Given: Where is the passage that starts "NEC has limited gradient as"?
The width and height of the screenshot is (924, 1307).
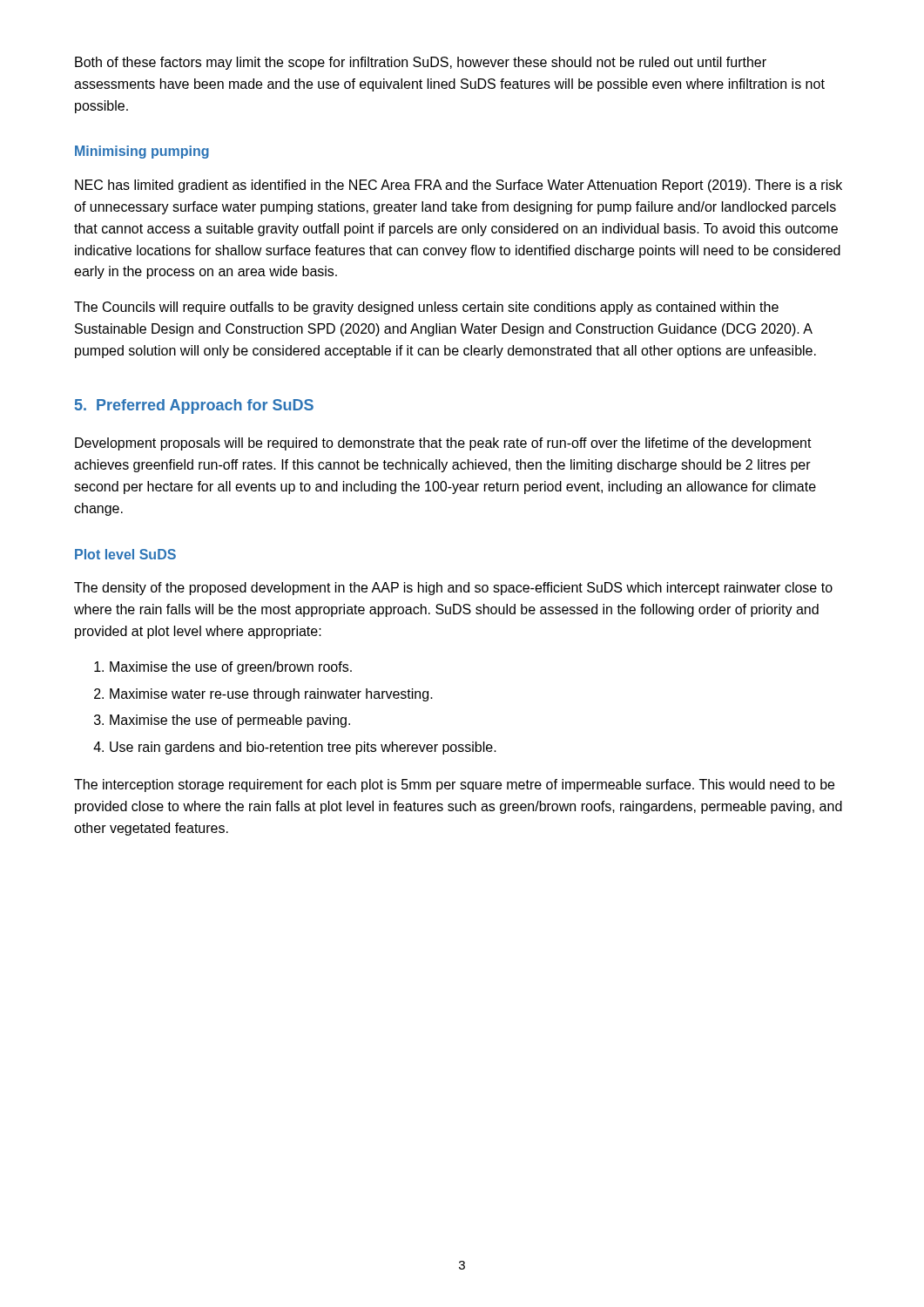Looking at the screenshot, I should 462,229.
